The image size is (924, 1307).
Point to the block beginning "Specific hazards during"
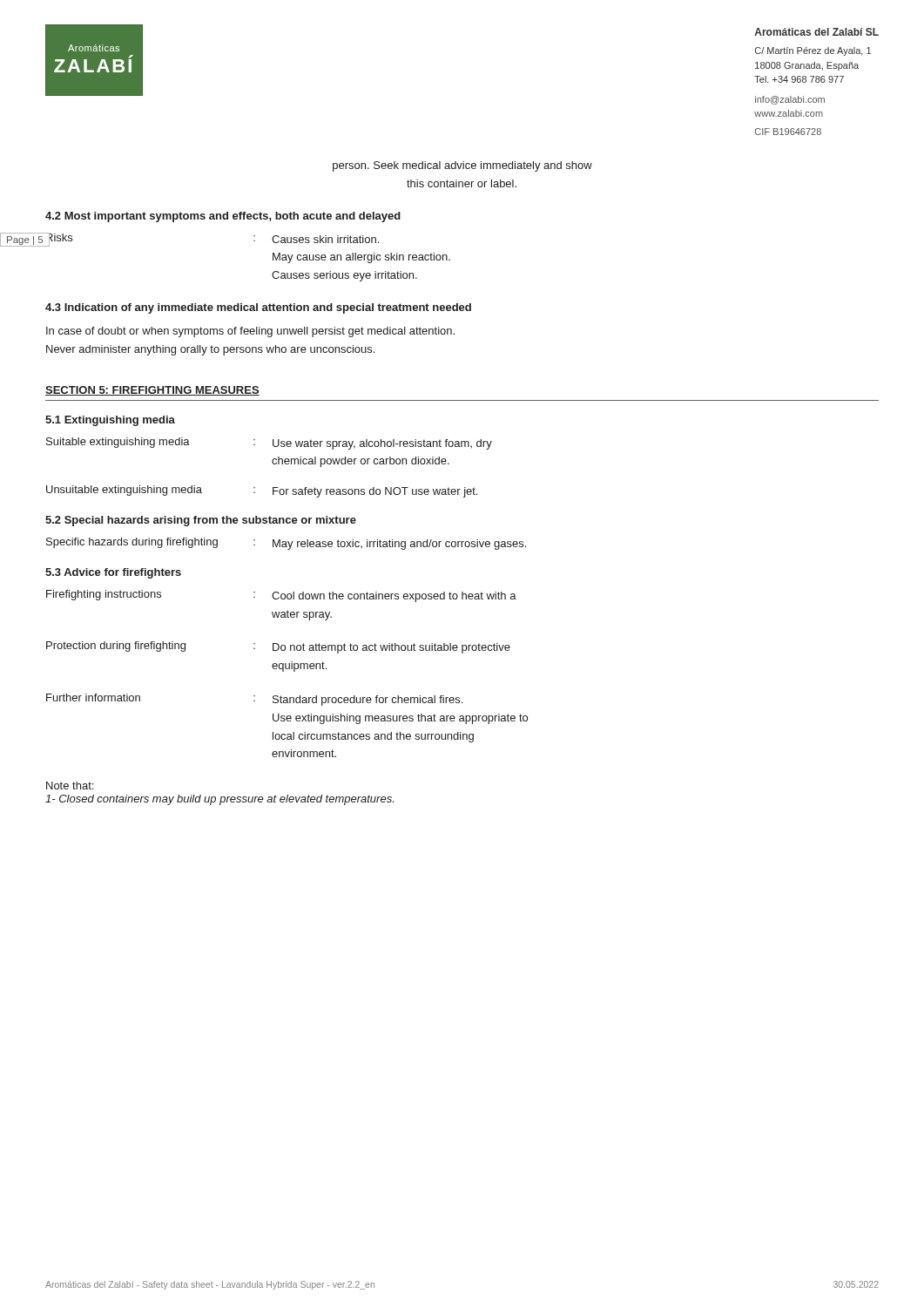462,544
